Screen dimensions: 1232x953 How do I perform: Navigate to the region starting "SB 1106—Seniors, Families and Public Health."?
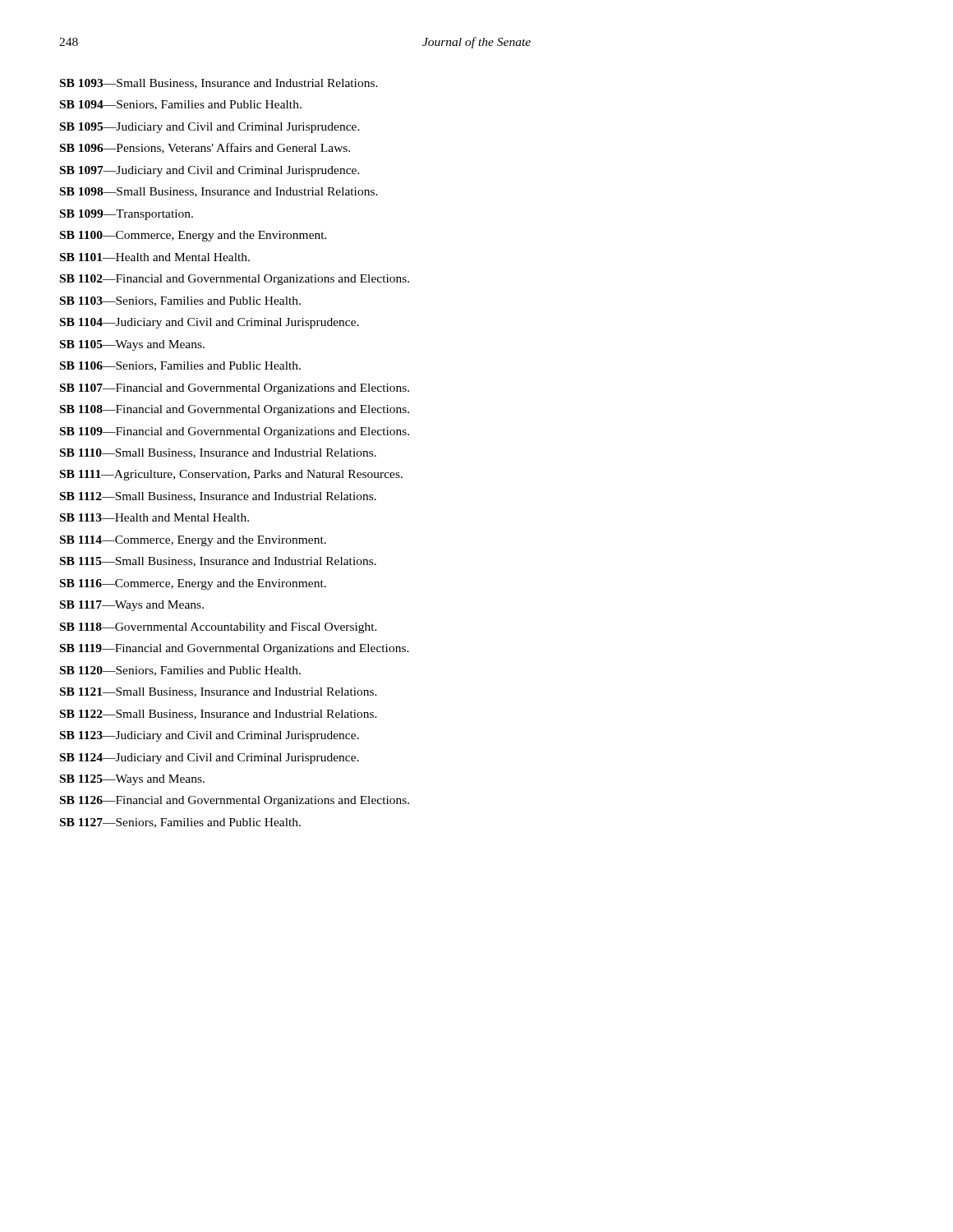pyautogui.click(x=180, y=365)
